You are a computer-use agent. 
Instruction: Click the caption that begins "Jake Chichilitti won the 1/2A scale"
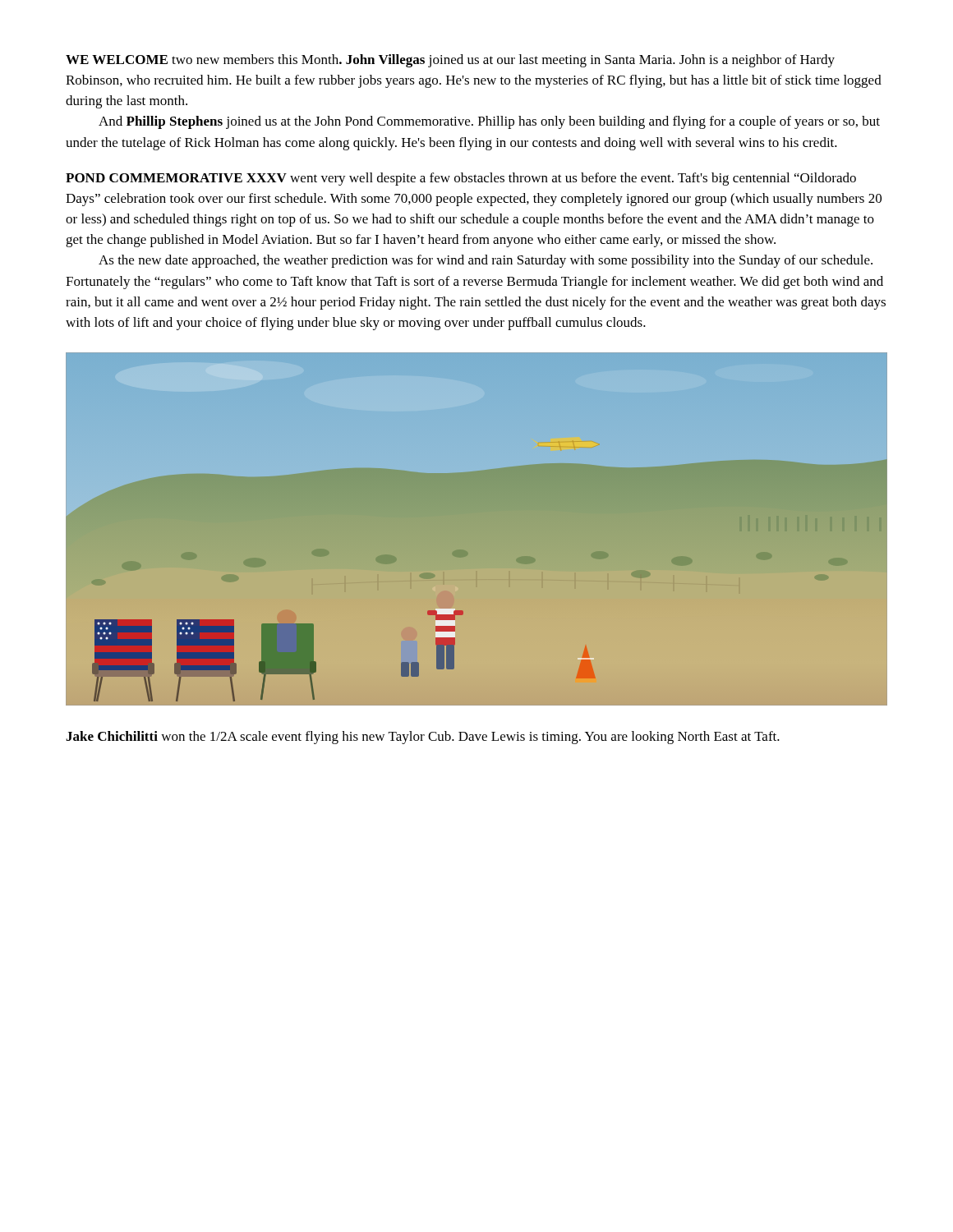point(423,736)
